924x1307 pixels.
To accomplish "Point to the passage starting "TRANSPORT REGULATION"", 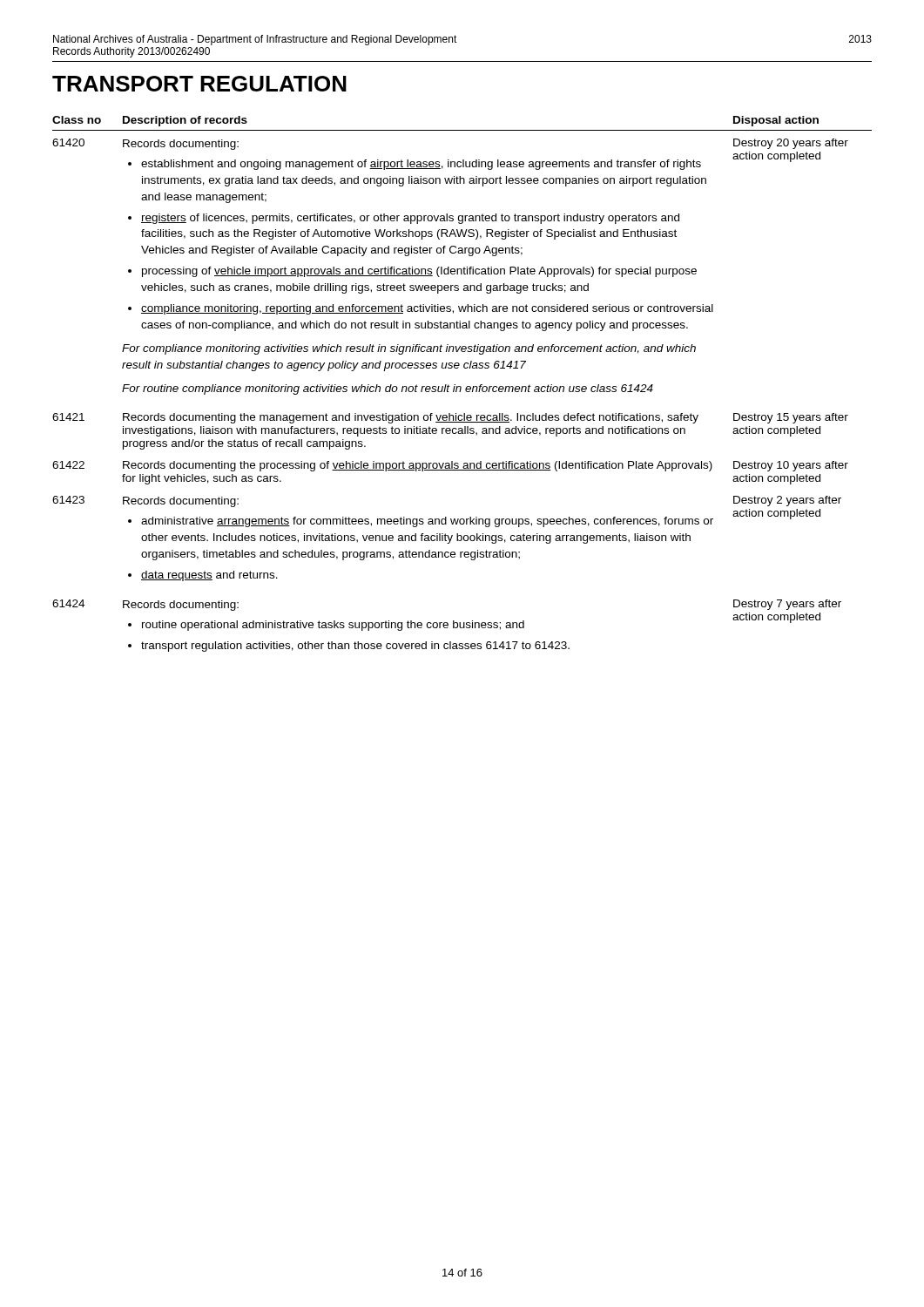I will click(x=200, y=84).
